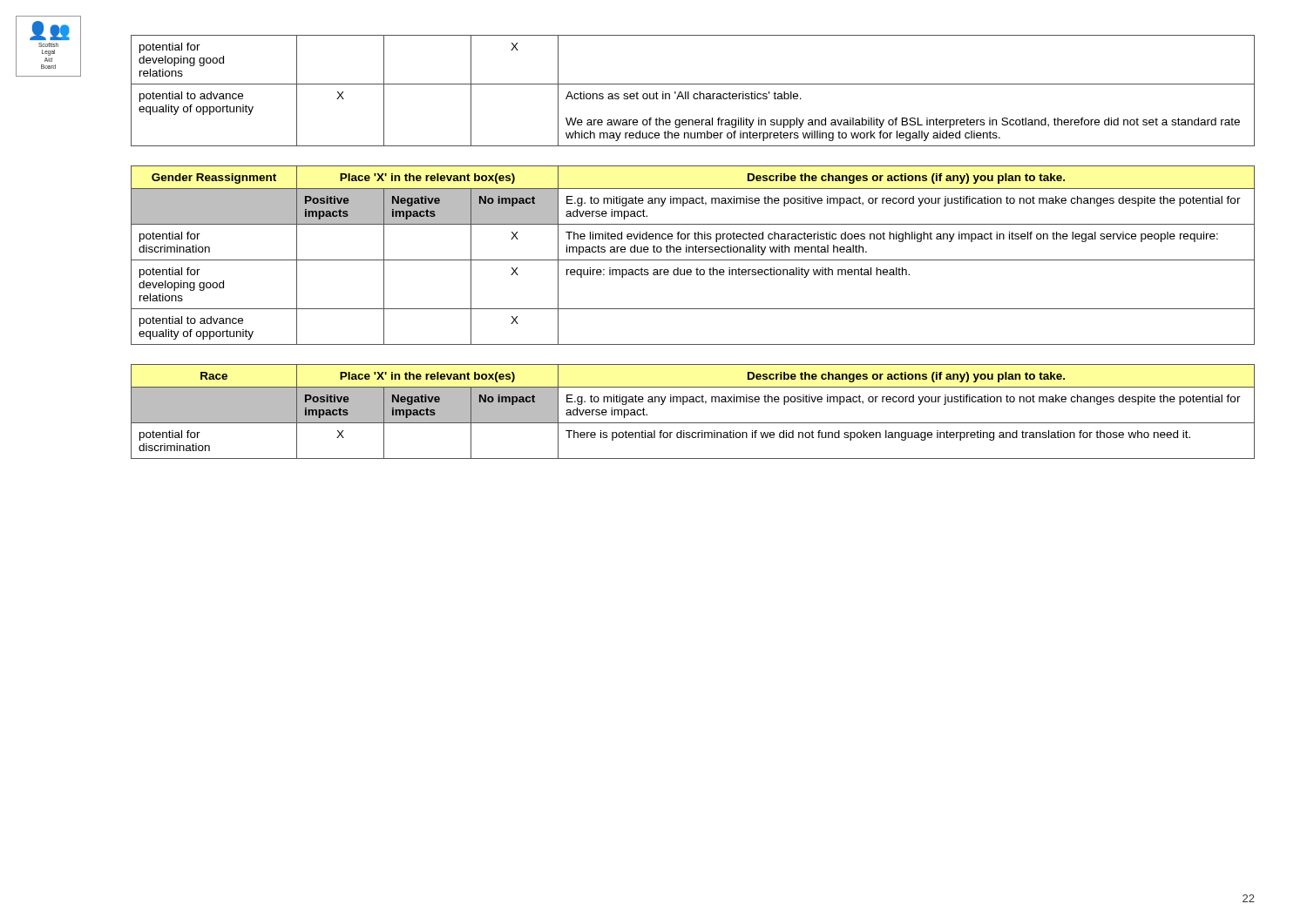Viewport: 1307px width, 924px height.
Task: Select the logo
Action: 50,47
